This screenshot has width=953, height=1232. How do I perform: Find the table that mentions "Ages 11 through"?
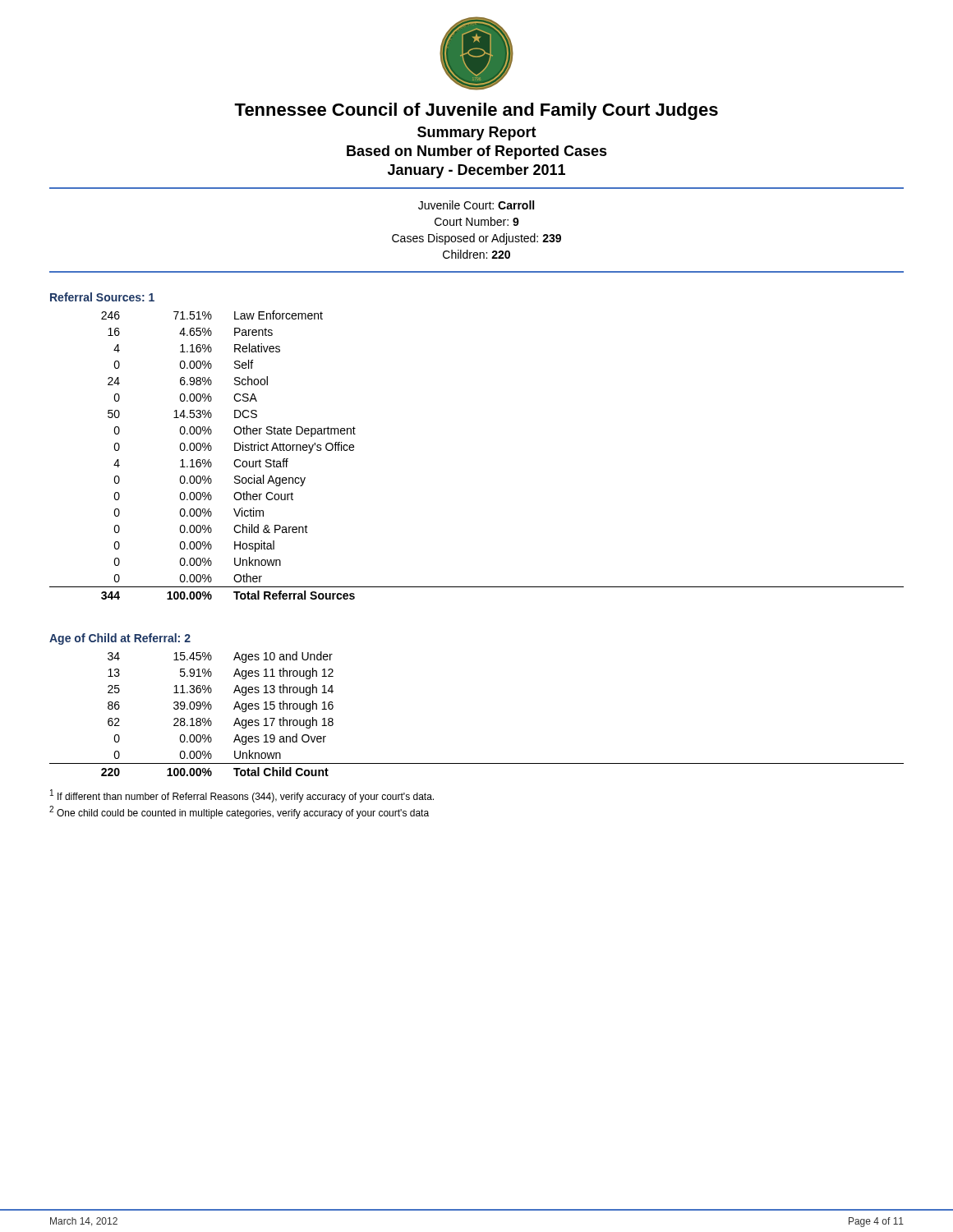pos(476,714)
